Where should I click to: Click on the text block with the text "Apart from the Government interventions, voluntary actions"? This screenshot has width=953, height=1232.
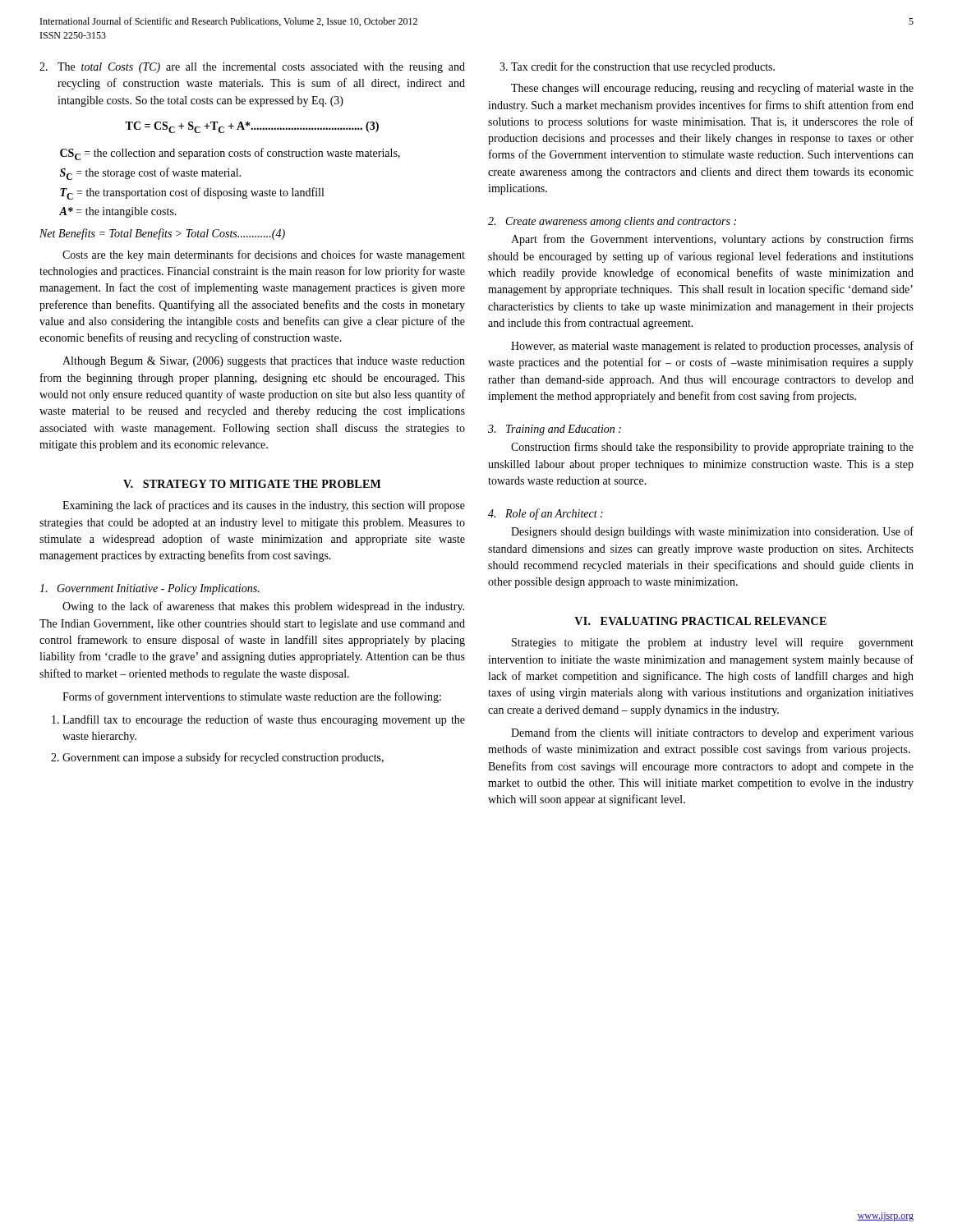pos(701,281)
